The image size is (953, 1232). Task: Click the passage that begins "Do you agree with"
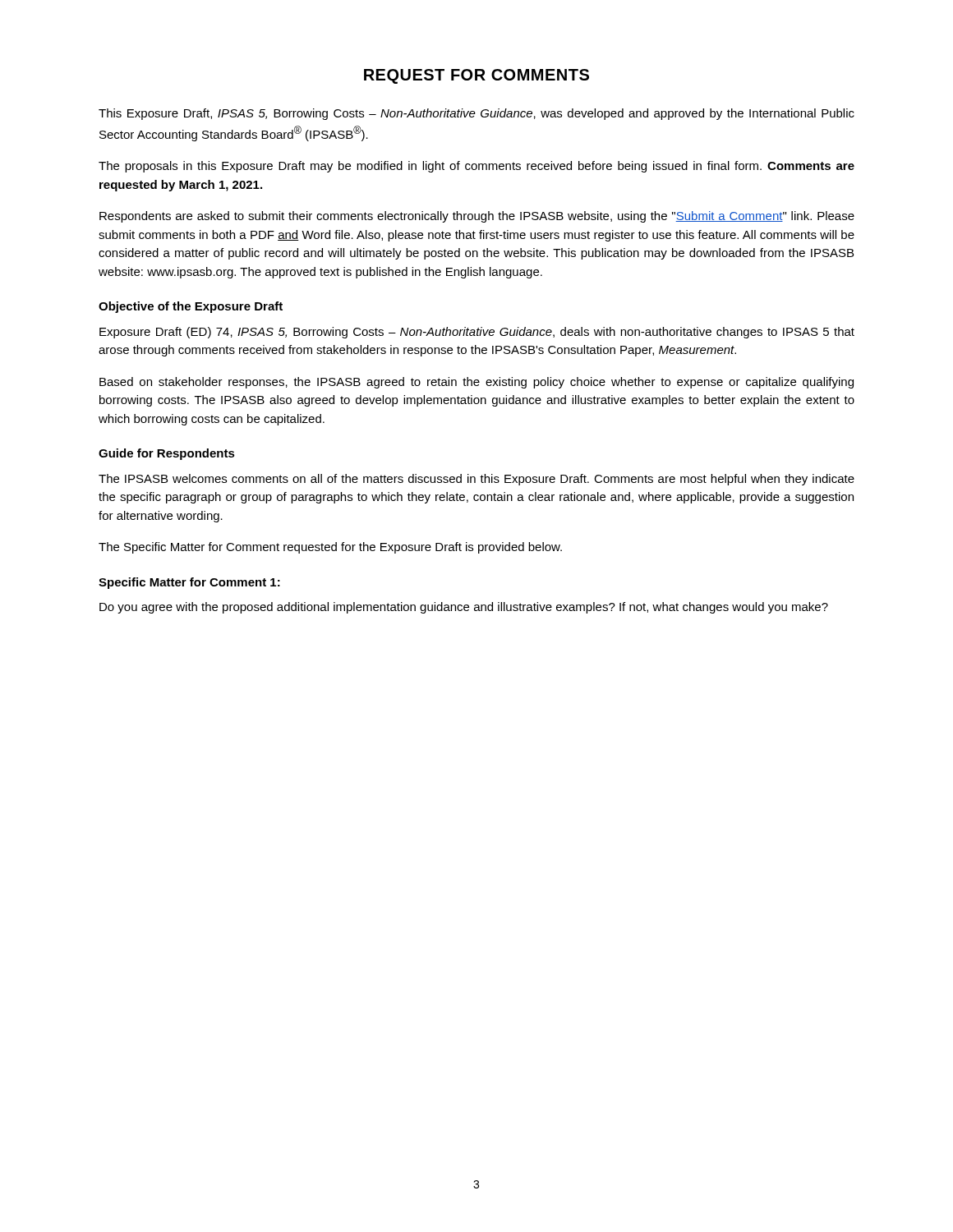click(x=463, y=607)
